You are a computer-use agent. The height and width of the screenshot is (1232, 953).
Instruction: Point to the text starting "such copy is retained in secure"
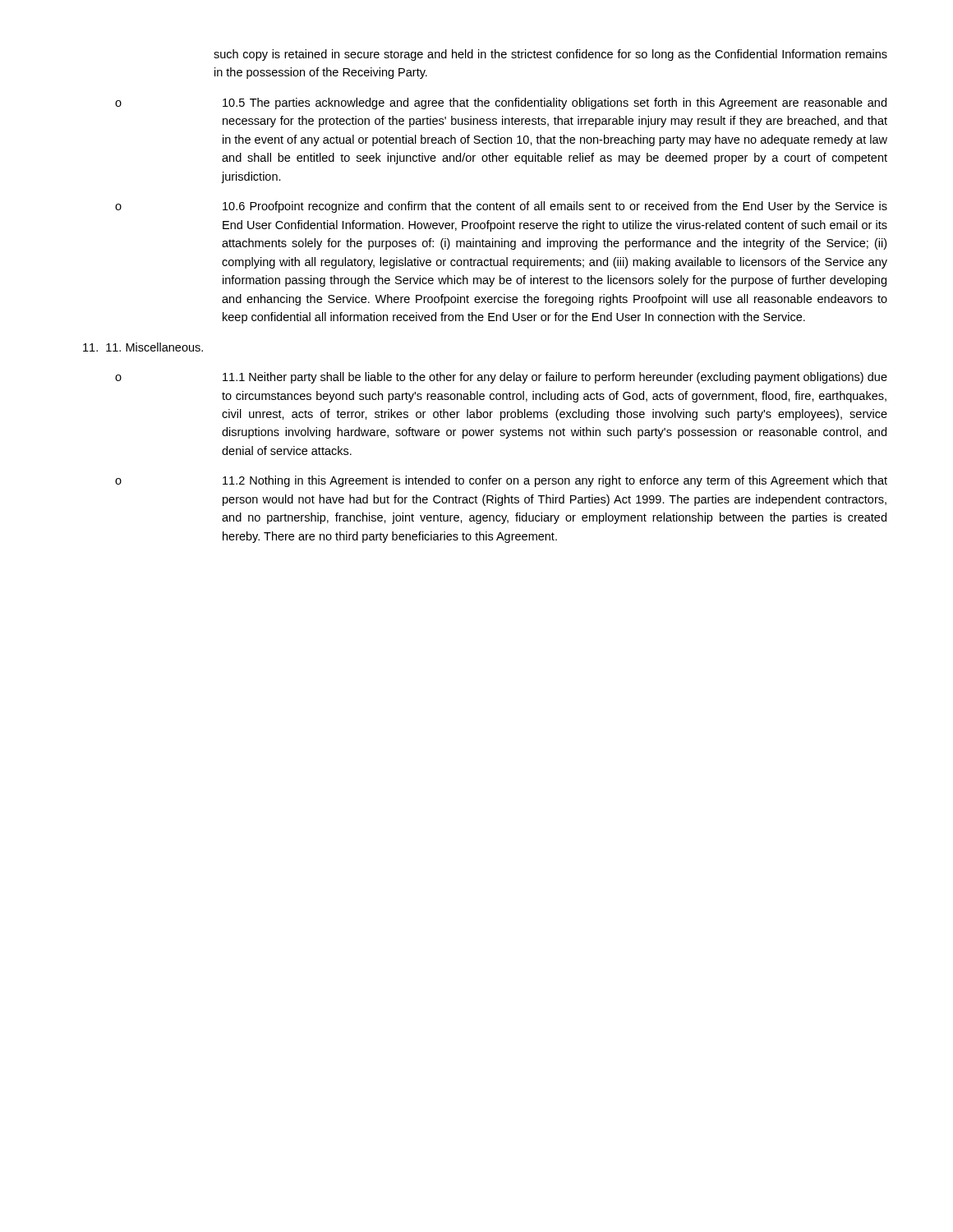(550, 63)
